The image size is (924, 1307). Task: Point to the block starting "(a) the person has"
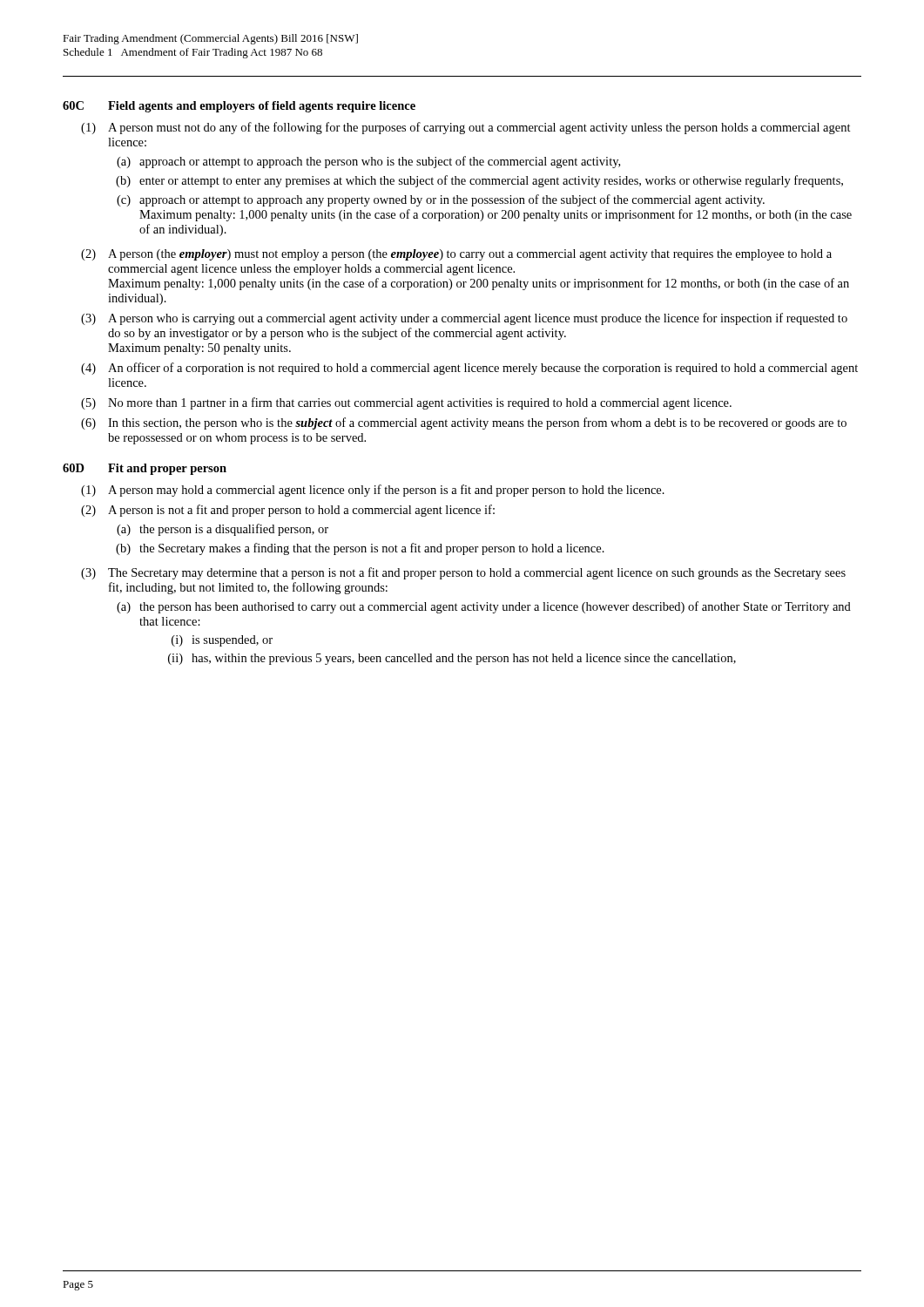[484, 607]
